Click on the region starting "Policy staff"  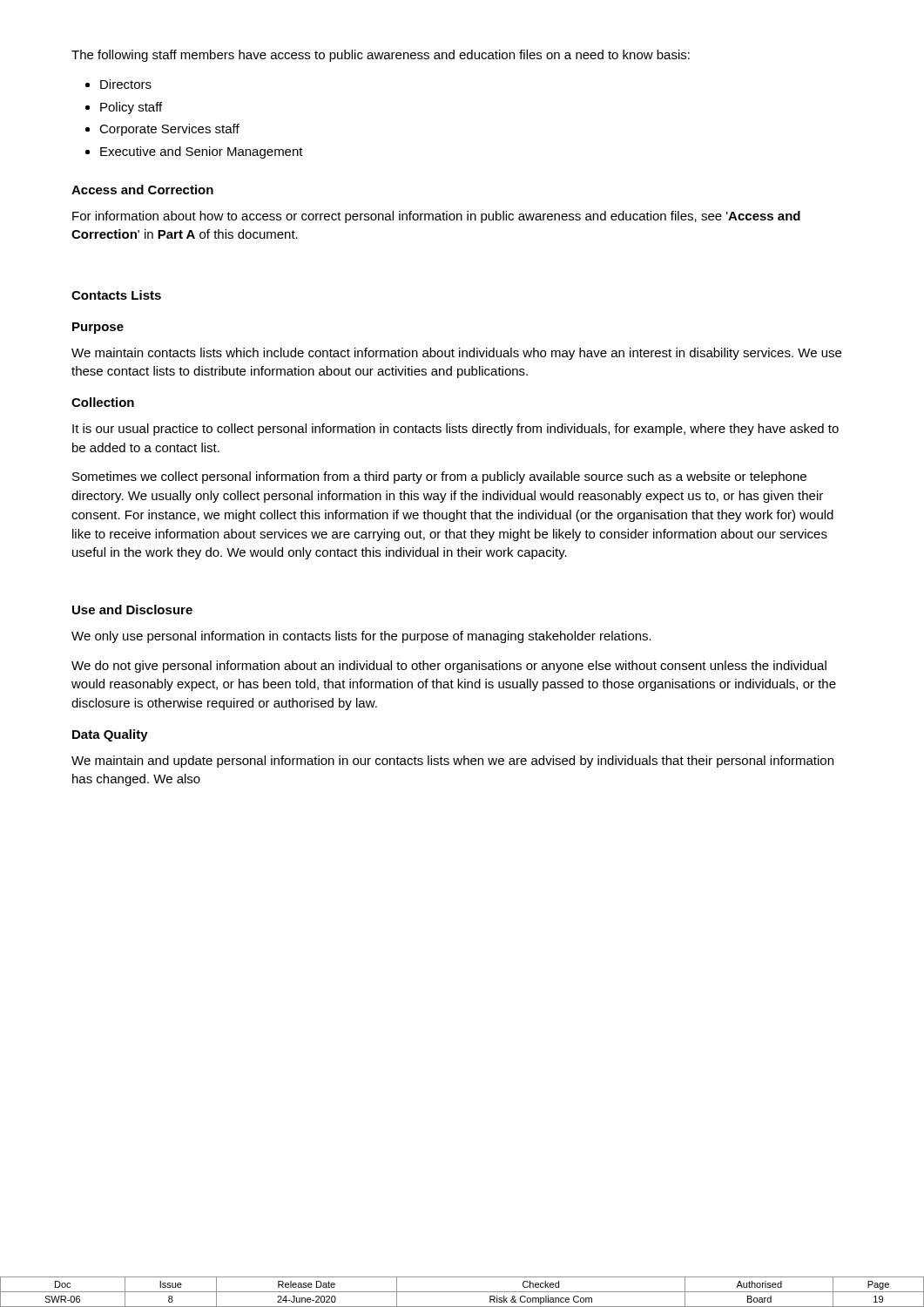(131, 108)
